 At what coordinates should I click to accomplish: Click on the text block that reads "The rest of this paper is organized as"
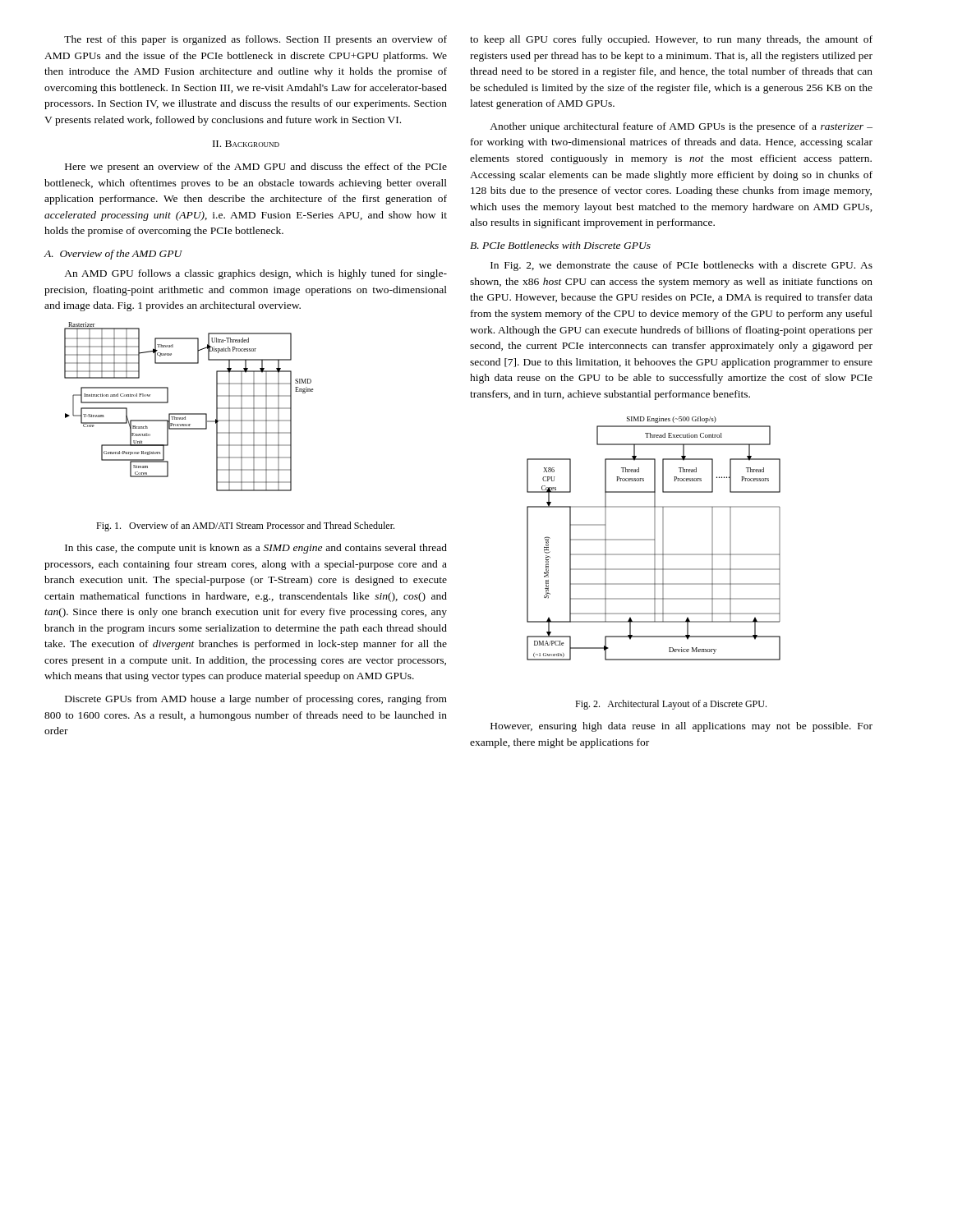coord(246,79)
